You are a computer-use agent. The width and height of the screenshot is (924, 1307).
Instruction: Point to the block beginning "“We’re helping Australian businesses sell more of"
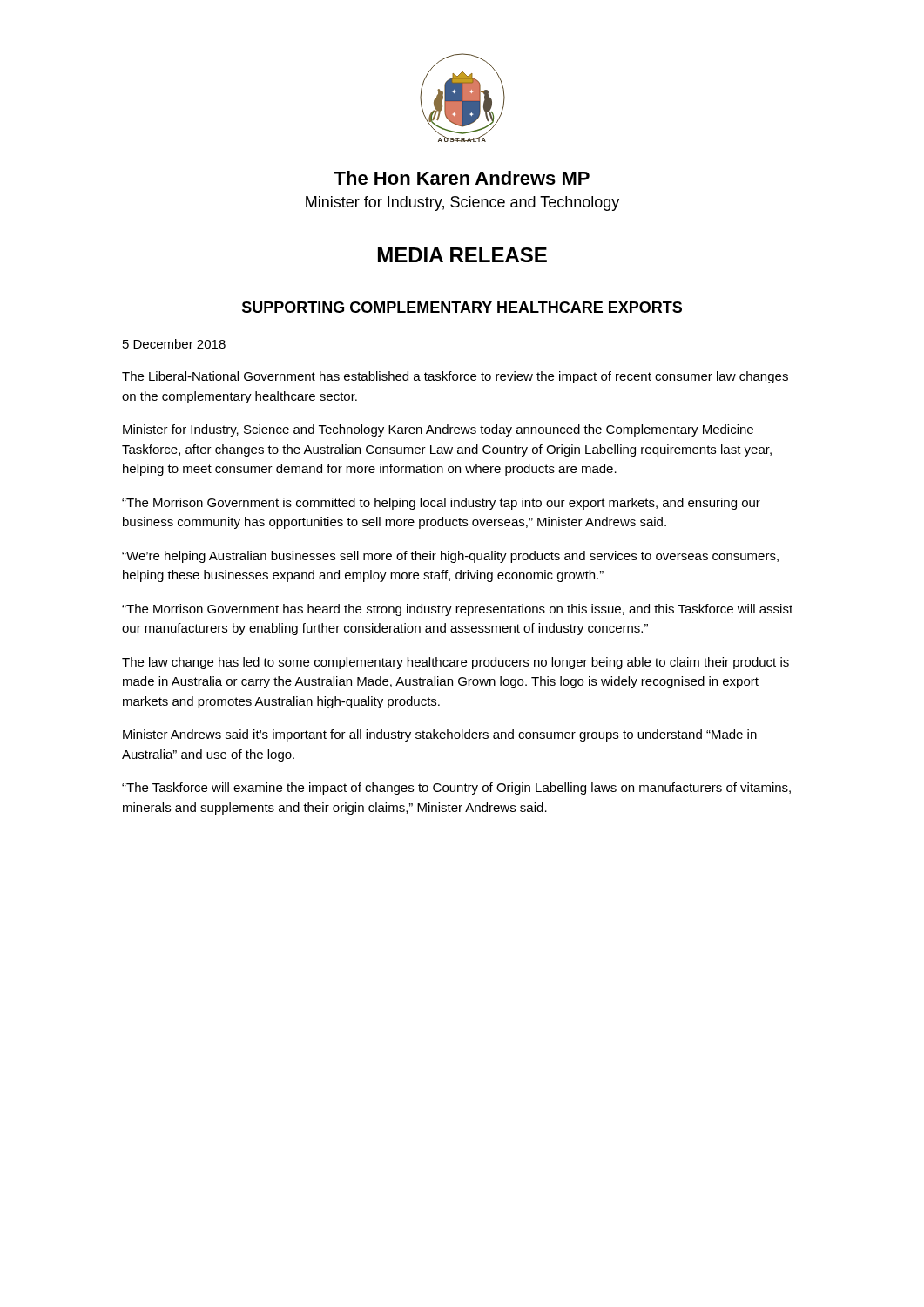coord(451,565)
